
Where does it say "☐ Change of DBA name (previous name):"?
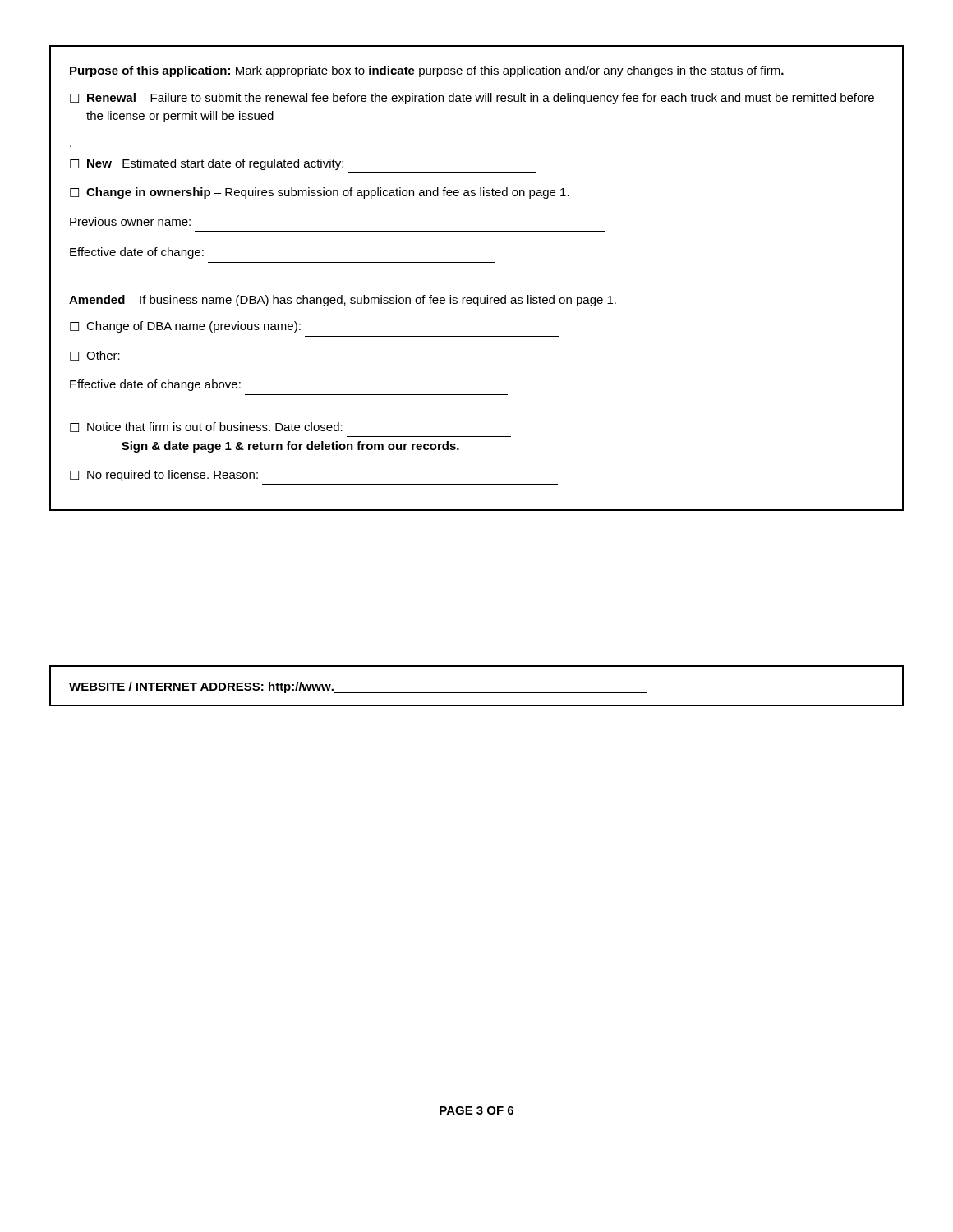pyautogui.click(x=314, y=327)
